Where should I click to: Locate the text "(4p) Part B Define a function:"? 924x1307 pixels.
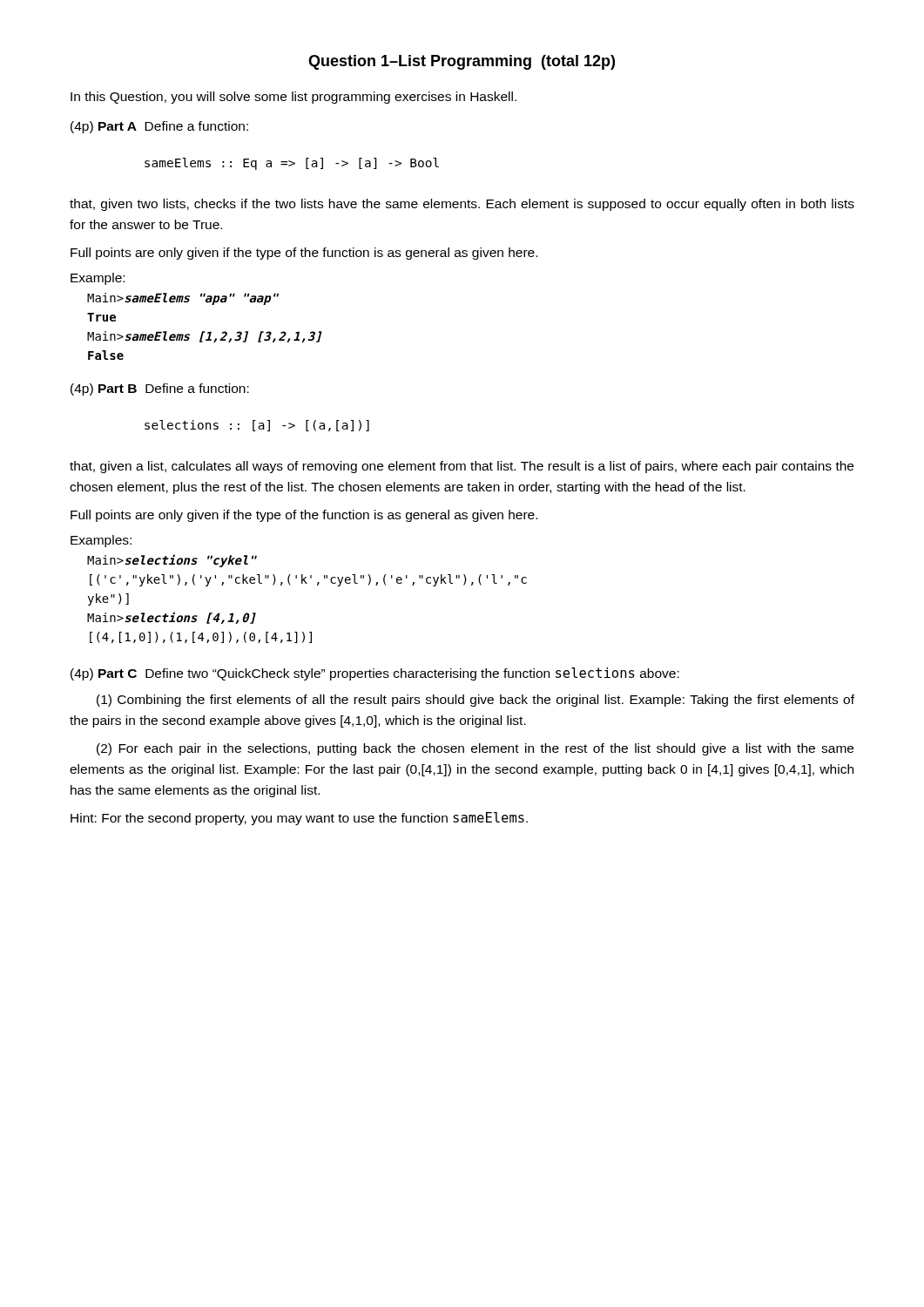[x=160, y=388]
